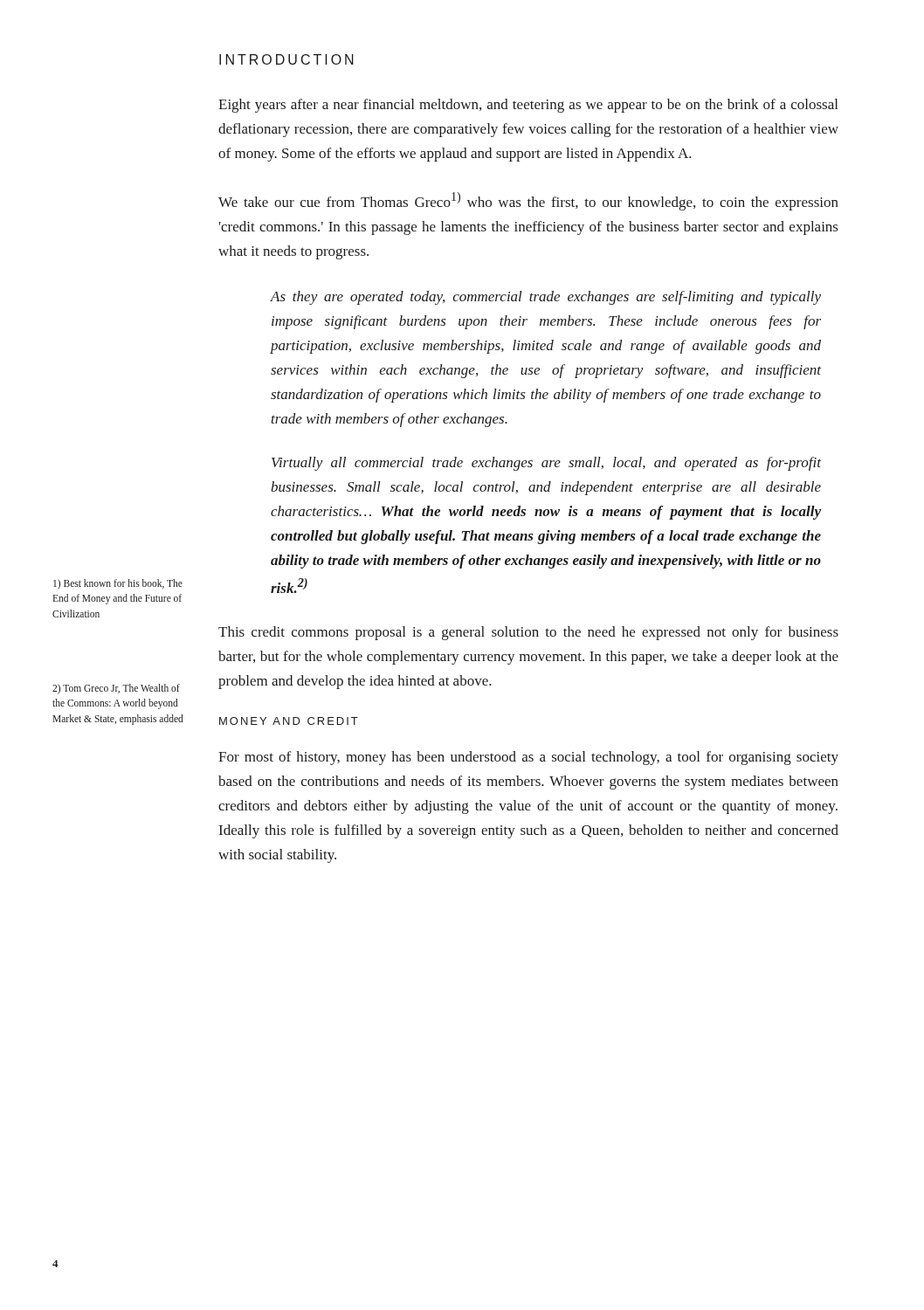Viewport: 924px width, 1310px height.
Task: Locate the block of text that opens with "Eight years after a near"
Action: point(528,129)
